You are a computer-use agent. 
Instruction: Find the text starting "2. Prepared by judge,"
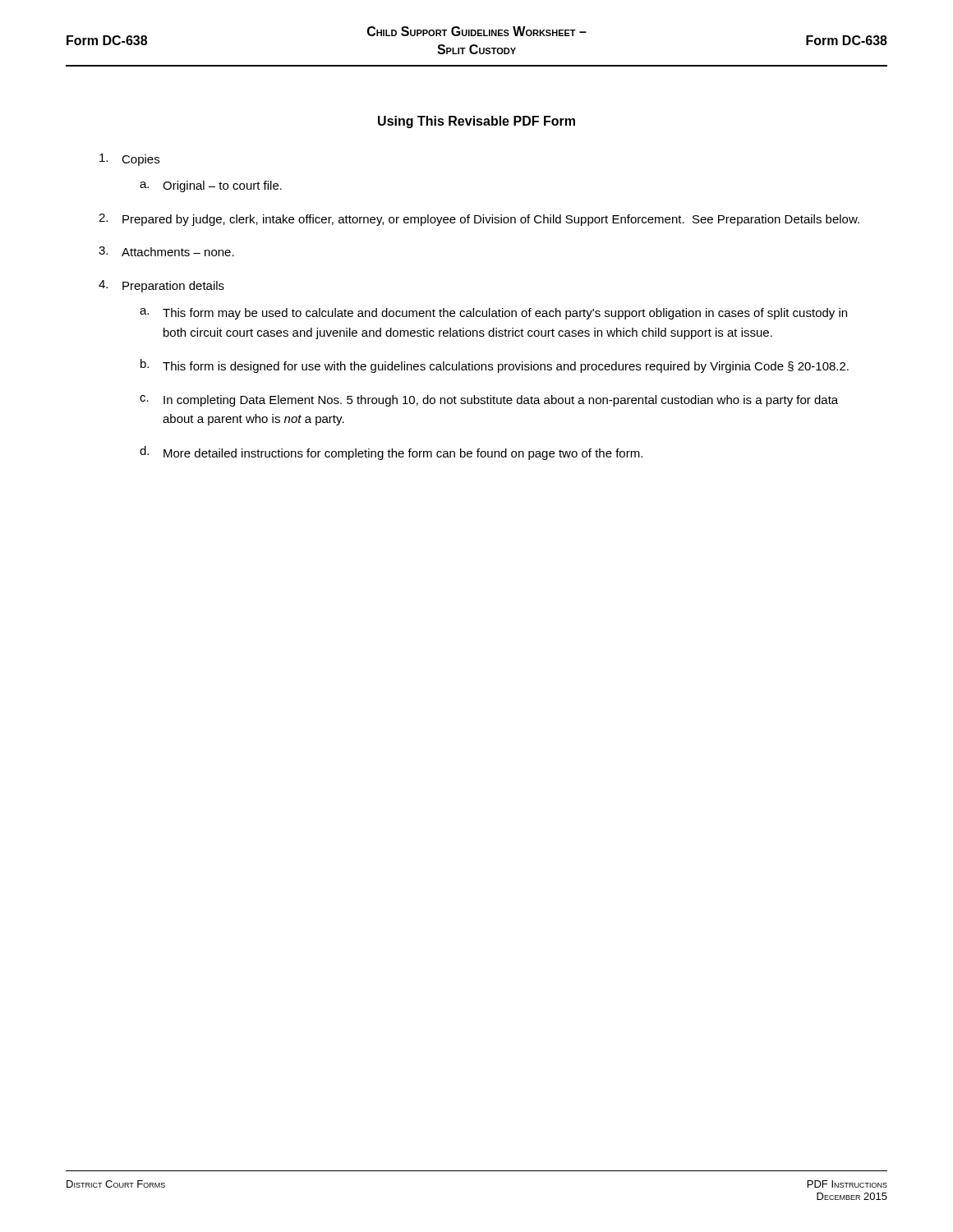pos(479,219)
